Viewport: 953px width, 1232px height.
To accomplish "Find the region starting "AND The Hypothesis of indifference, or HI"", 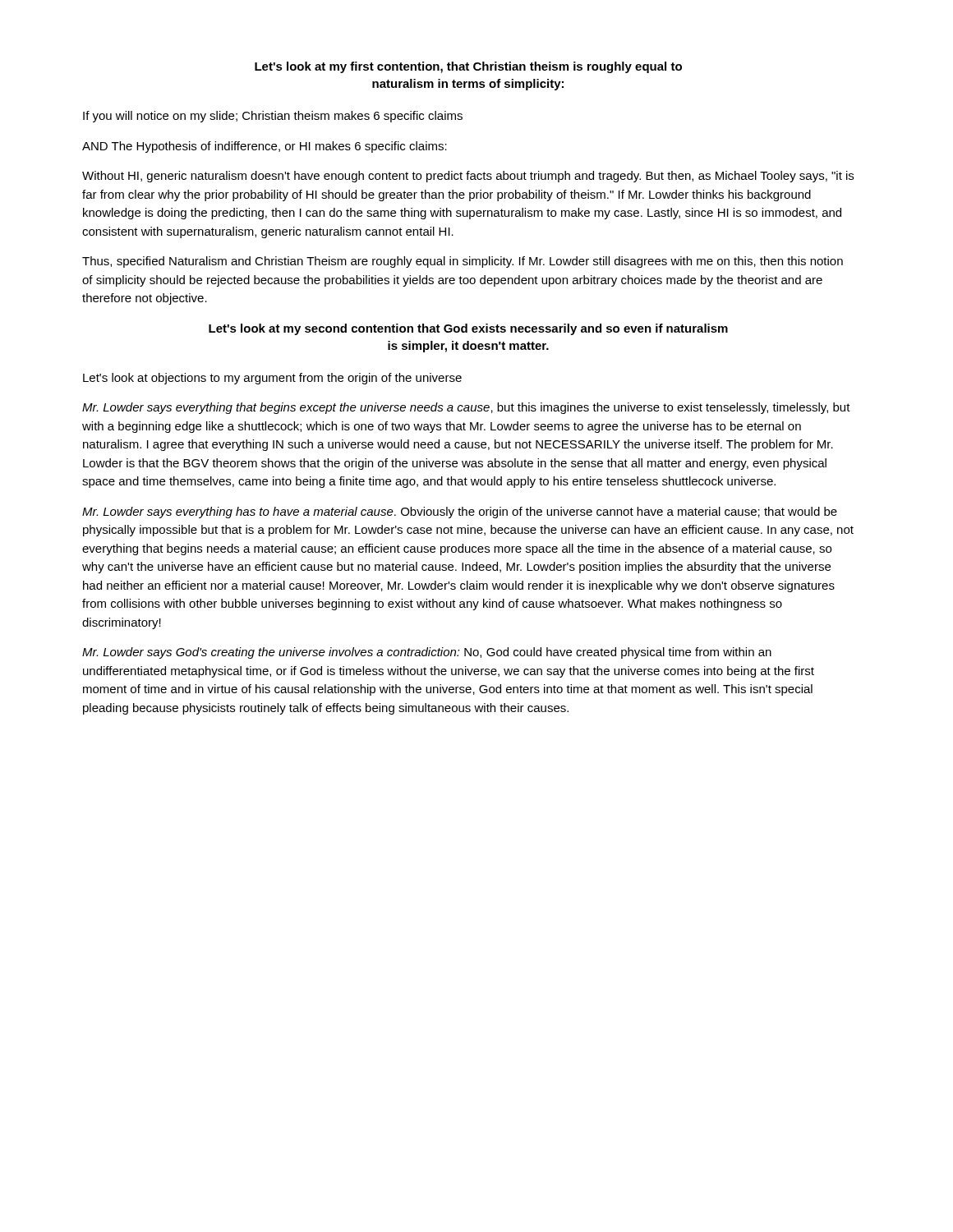I will point(265,145).
